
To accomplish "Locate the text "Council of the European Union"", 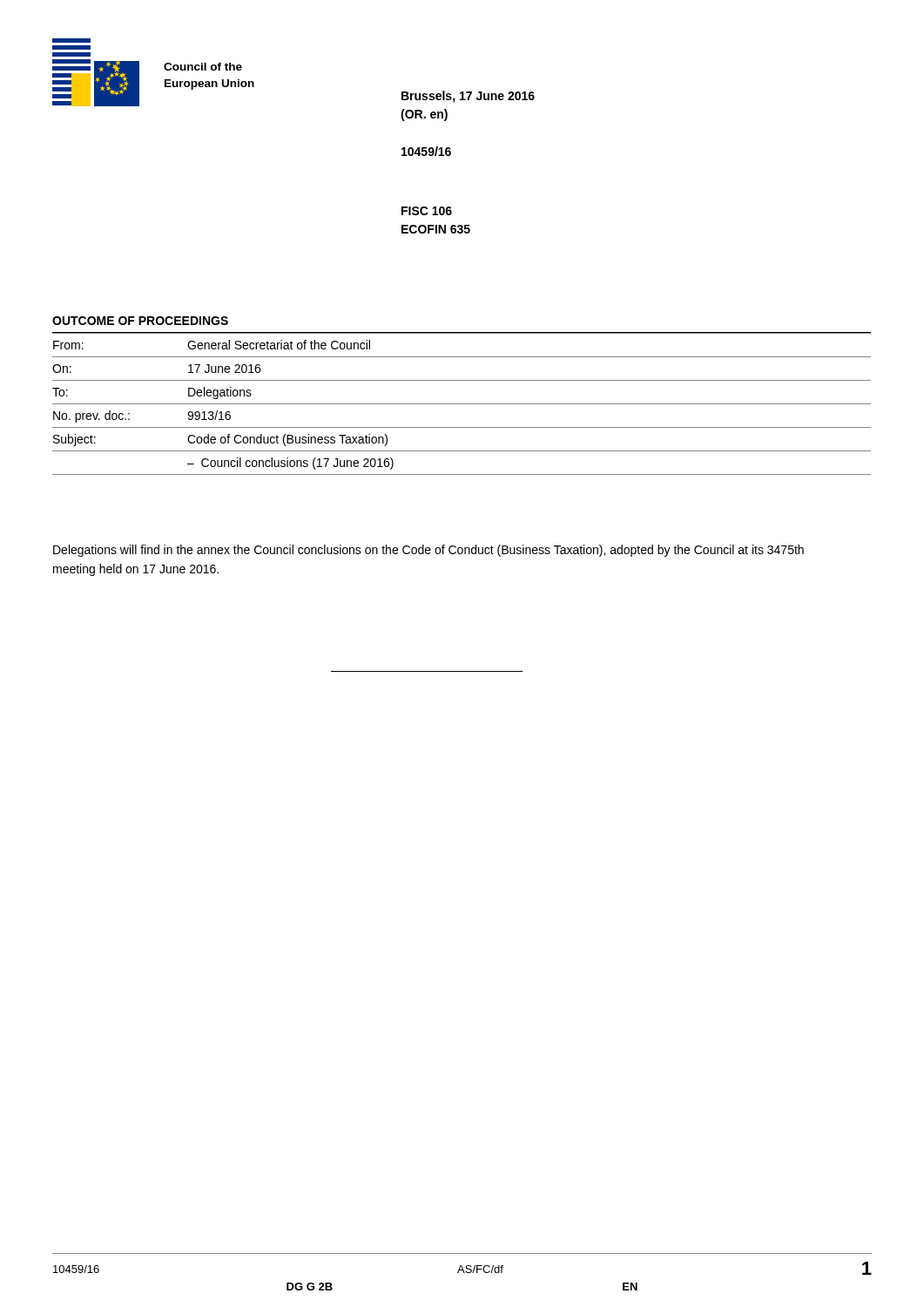I will (x=209, y=75).
